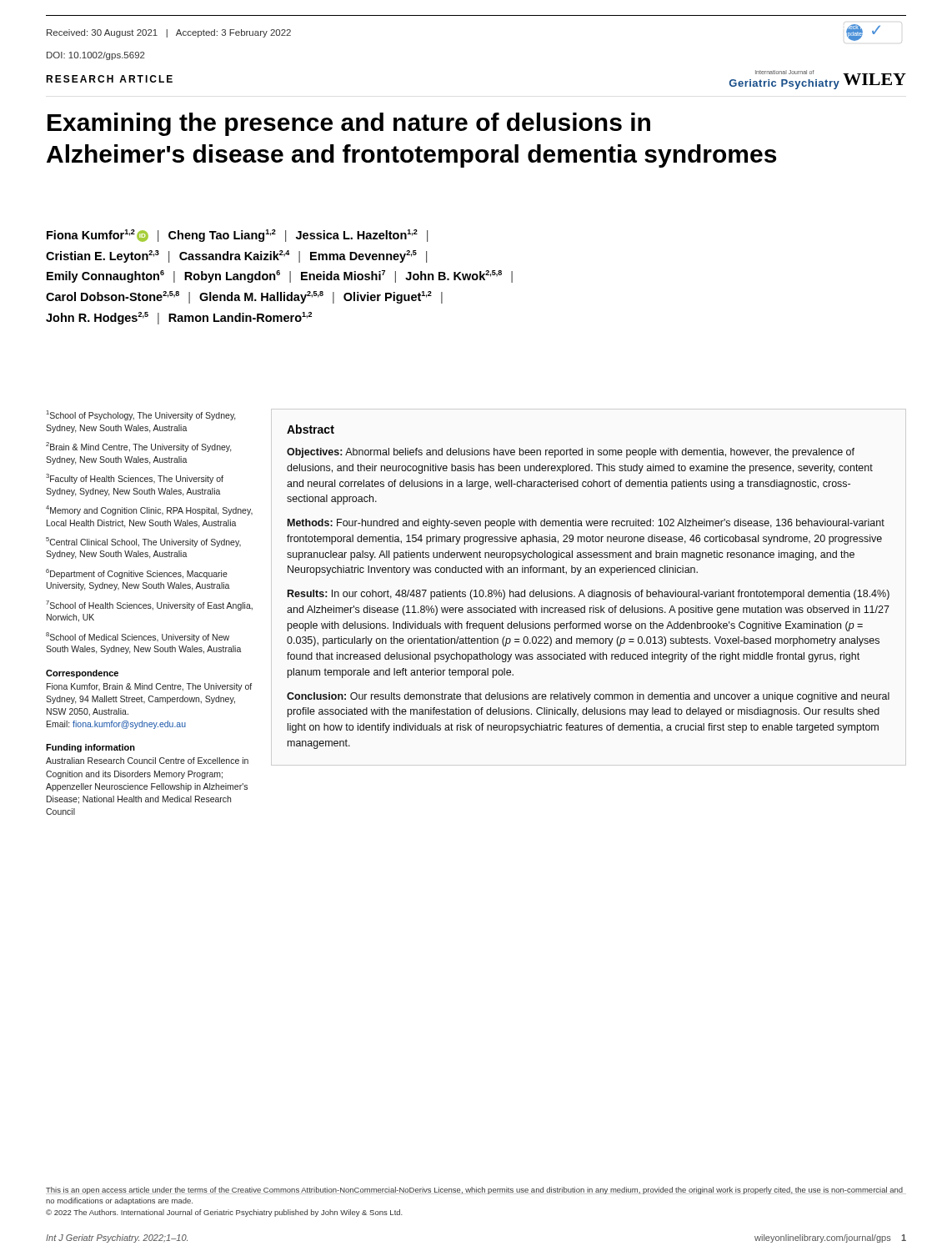
Task: Find the text block starting "3Faculty of Health Sciences, The University of Sydney,"
Action: click(x=135, y=484)
